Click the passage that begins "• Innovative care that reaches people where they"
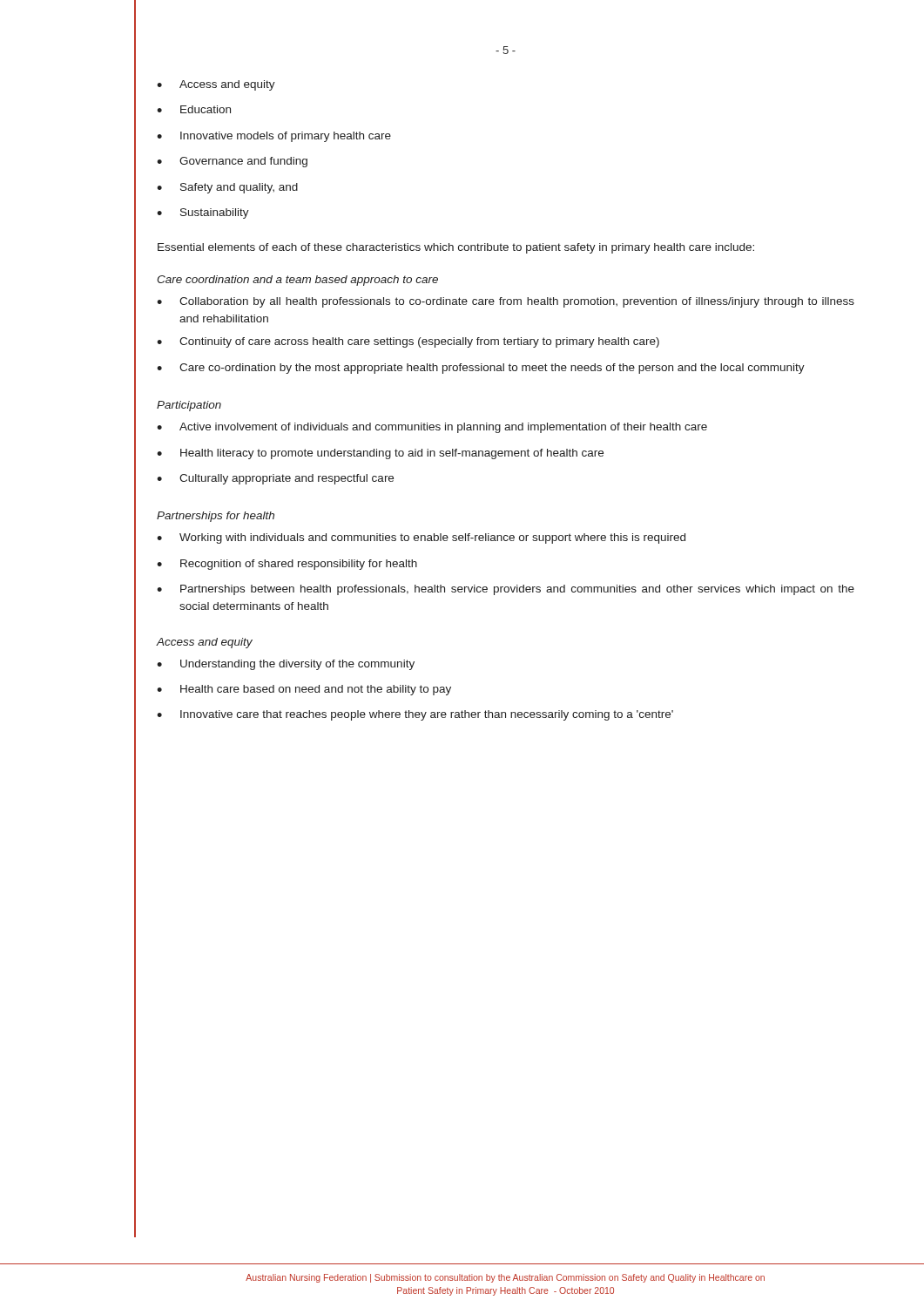Image resolution: width=924 pixels, height=1307 pixels. pos(506,716)
